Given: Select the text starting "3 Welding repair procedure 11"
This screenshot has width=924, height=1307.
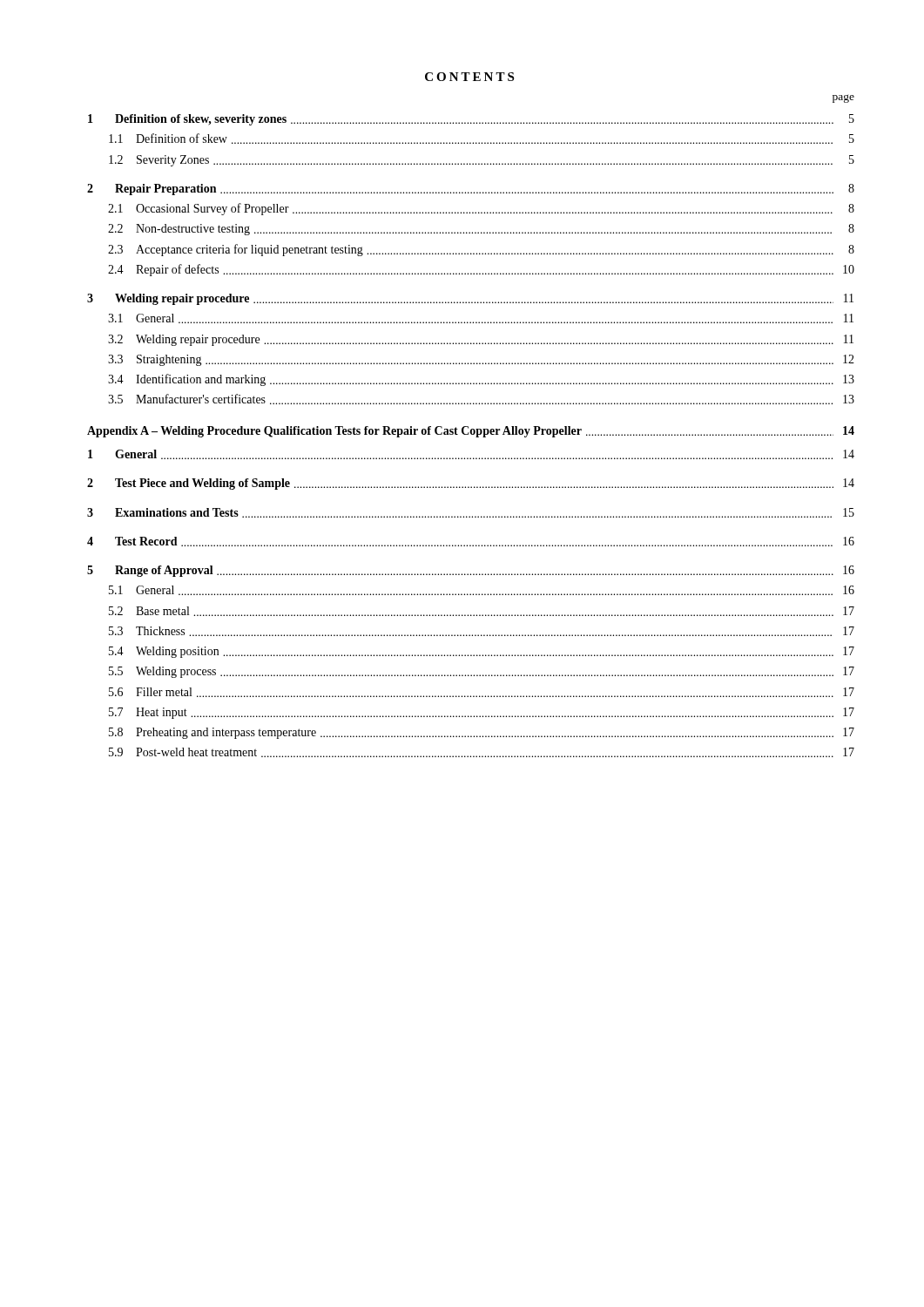Looking at the screenshot, I should (x=471, y=299).
